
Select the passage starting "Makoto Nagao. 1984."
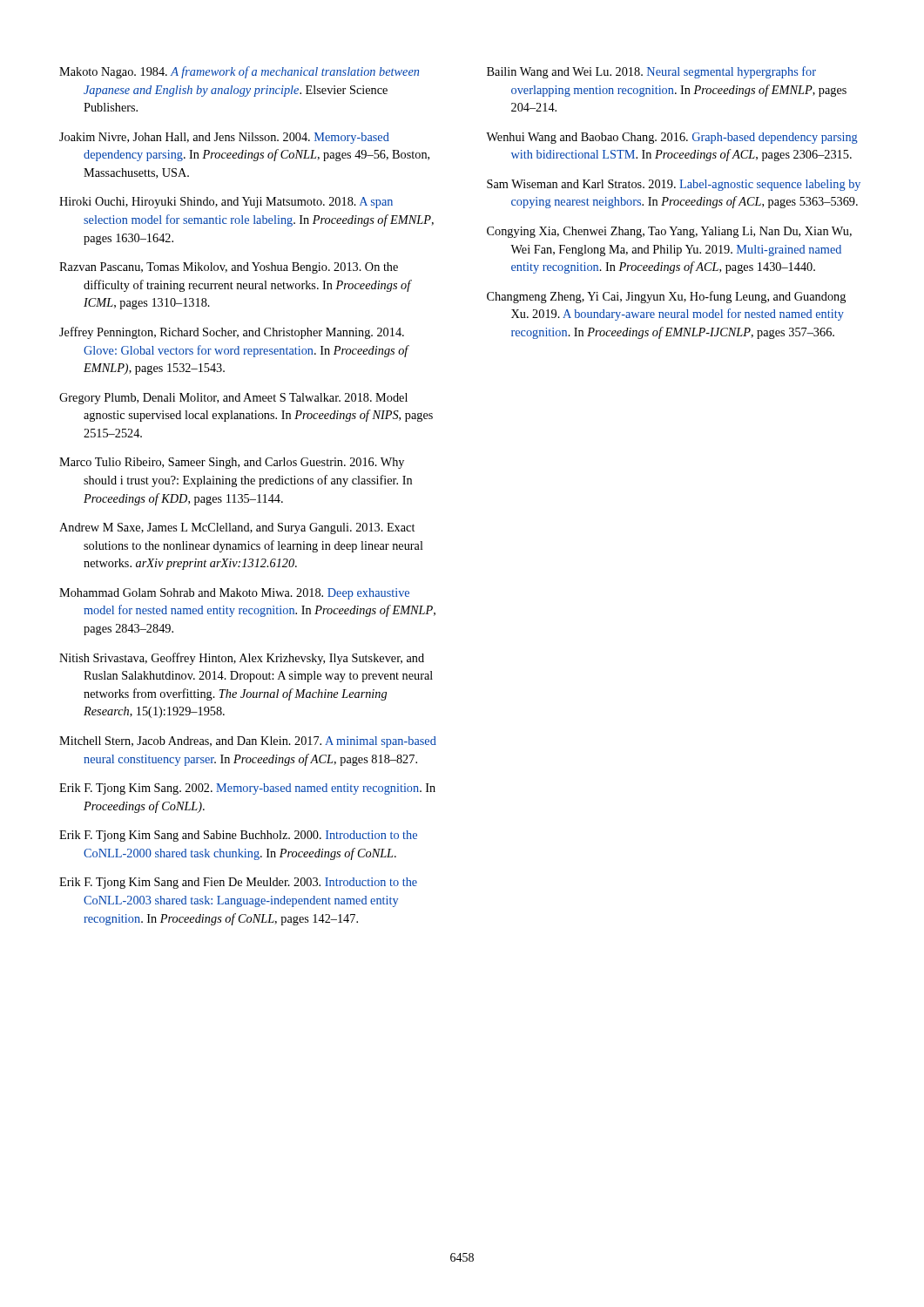pos(239,89)
